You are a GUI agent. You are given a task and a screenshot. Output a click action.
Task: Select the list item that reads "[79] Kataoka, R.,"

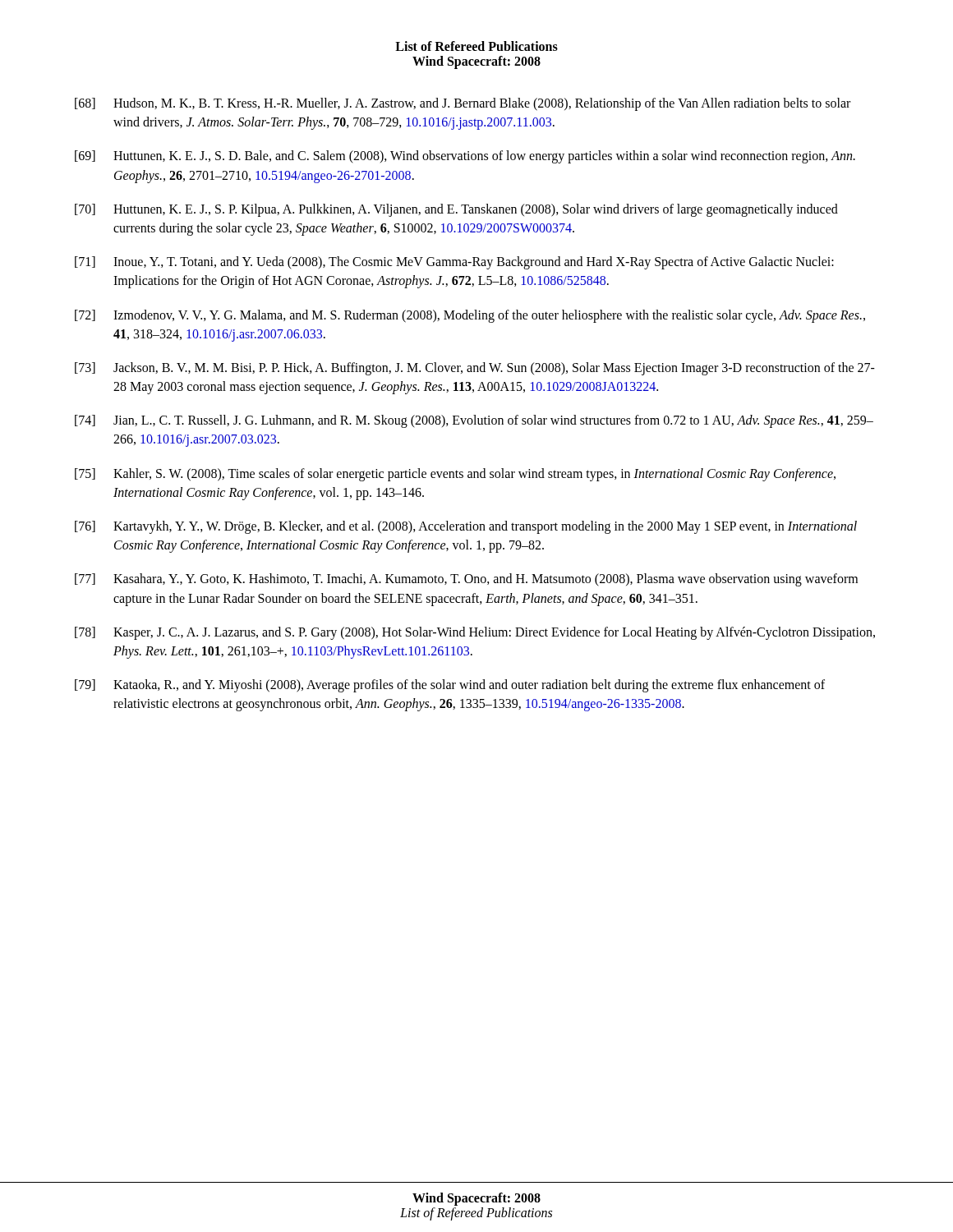coord(476,694)
